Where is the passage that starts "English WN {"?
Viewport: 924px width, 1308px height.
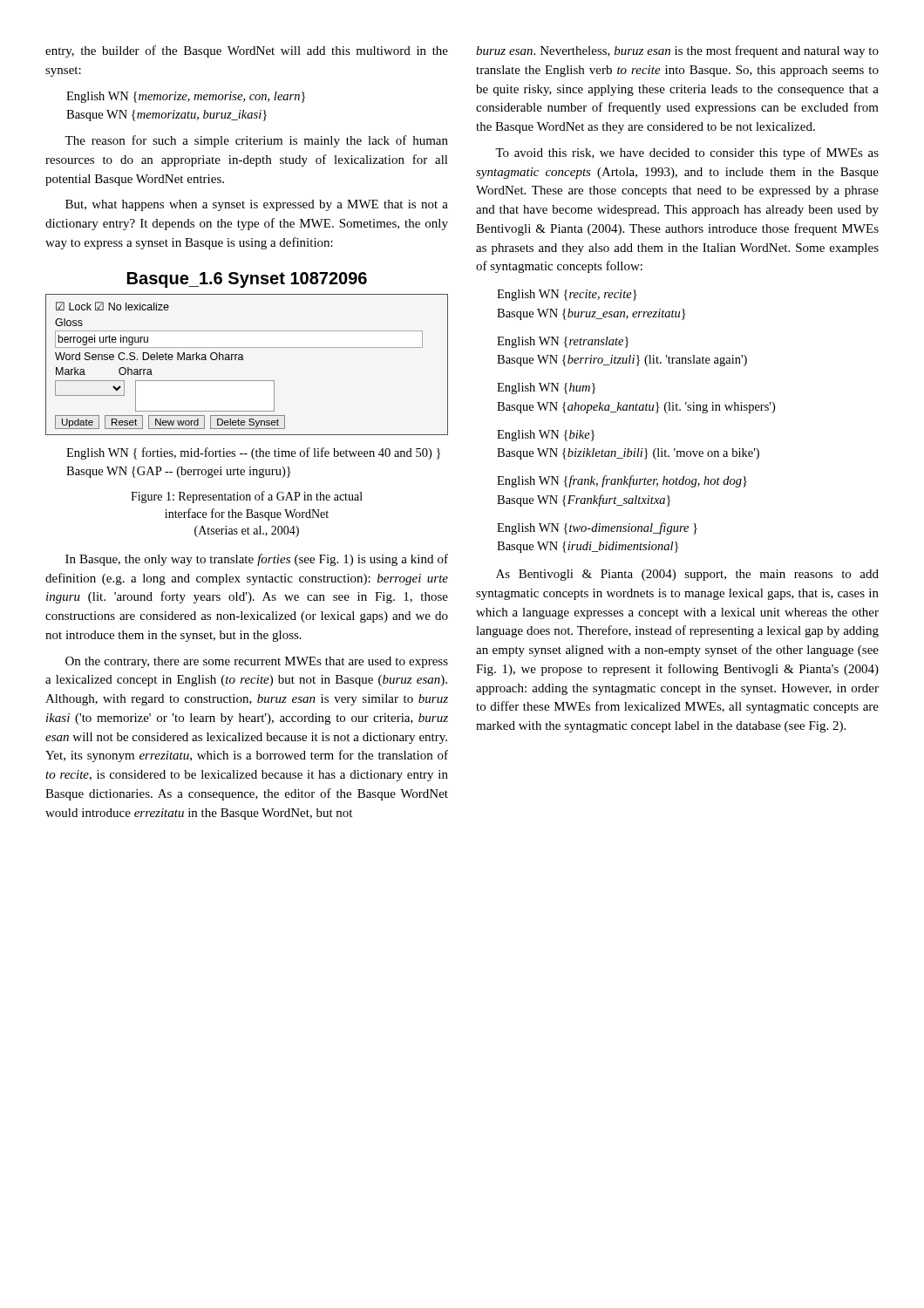257,462
